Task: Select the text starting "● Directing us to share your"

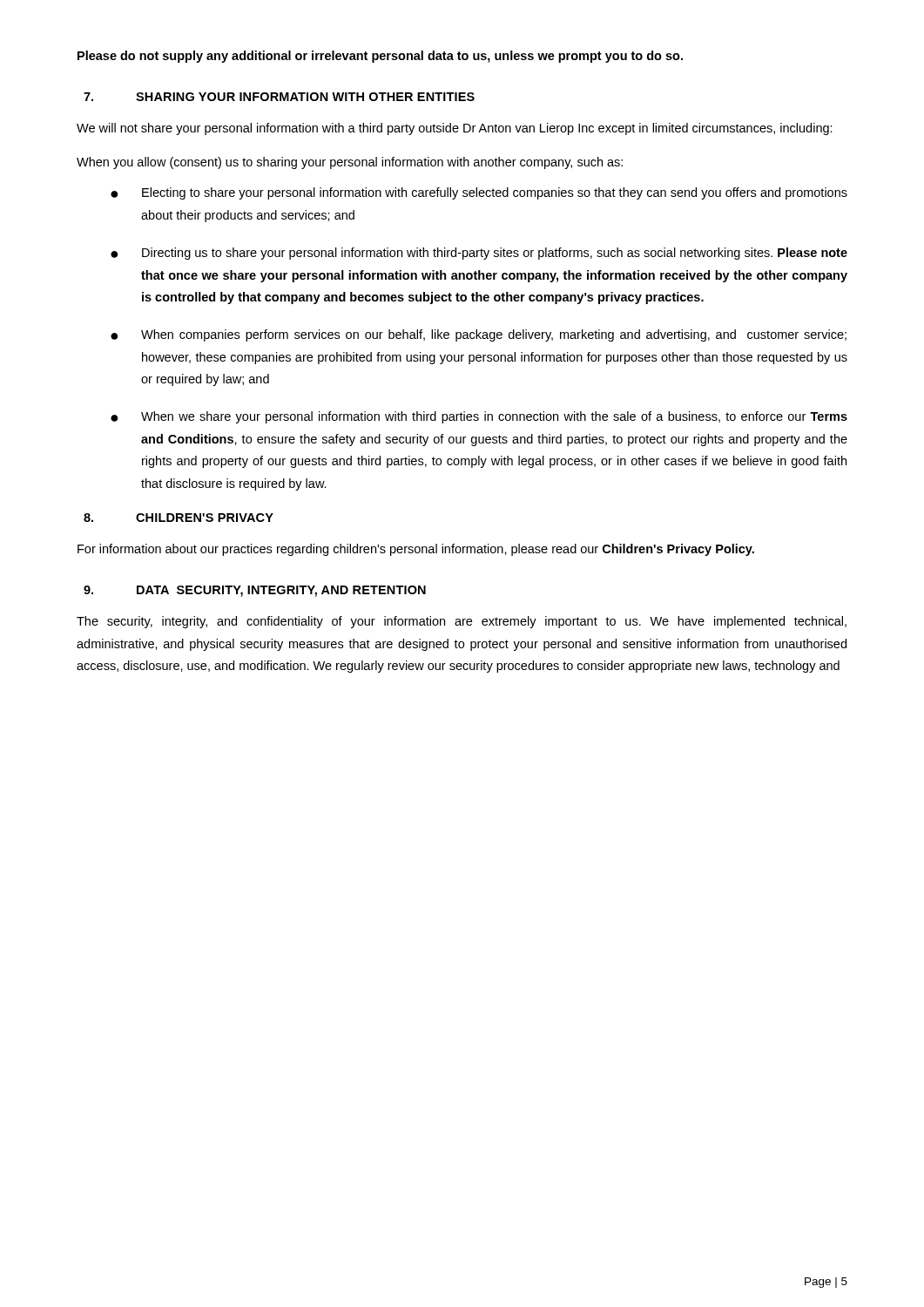Action: (x=462, y=276)
